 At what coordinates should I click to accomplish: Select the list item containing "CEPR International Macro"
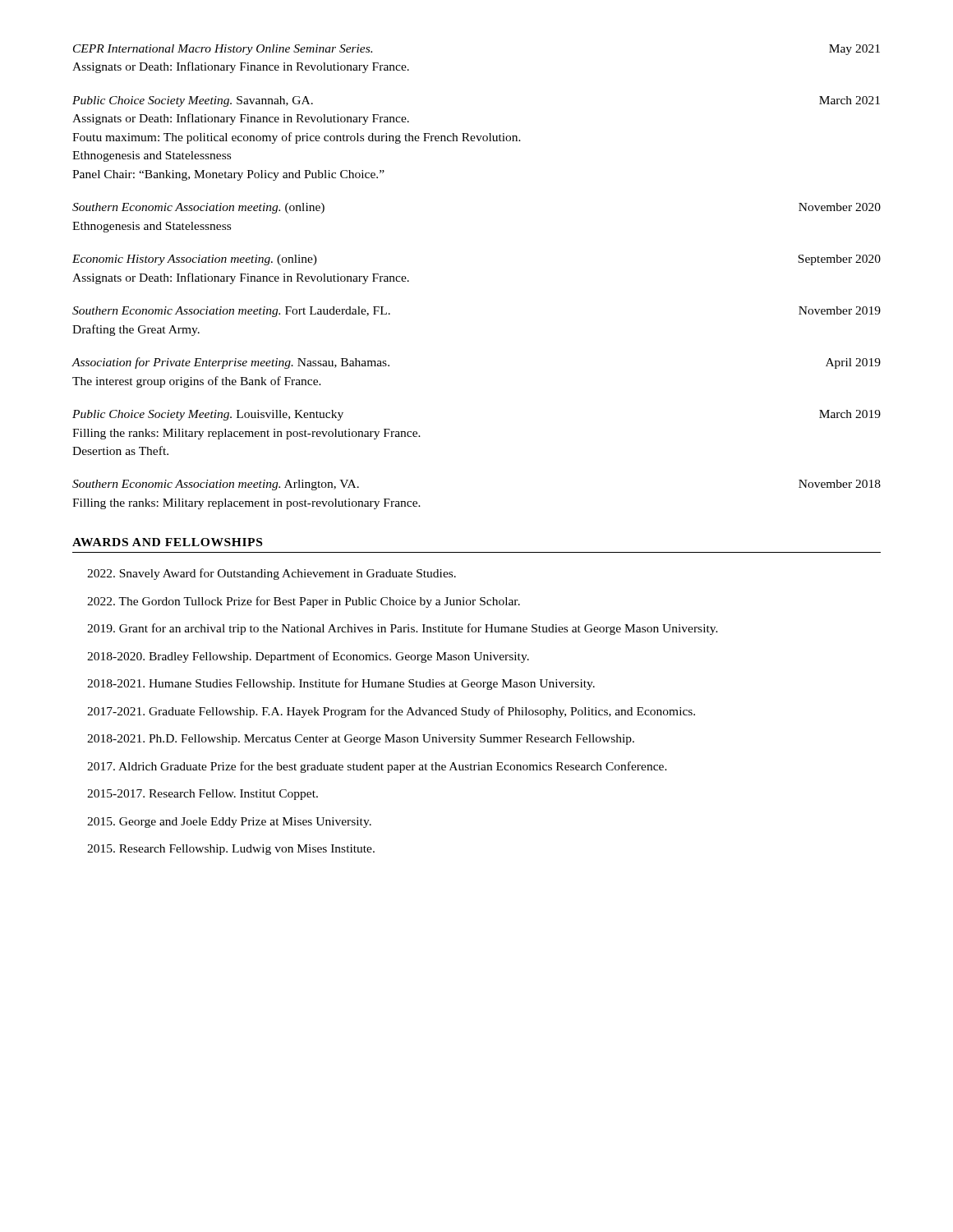(x=221, y=50)
